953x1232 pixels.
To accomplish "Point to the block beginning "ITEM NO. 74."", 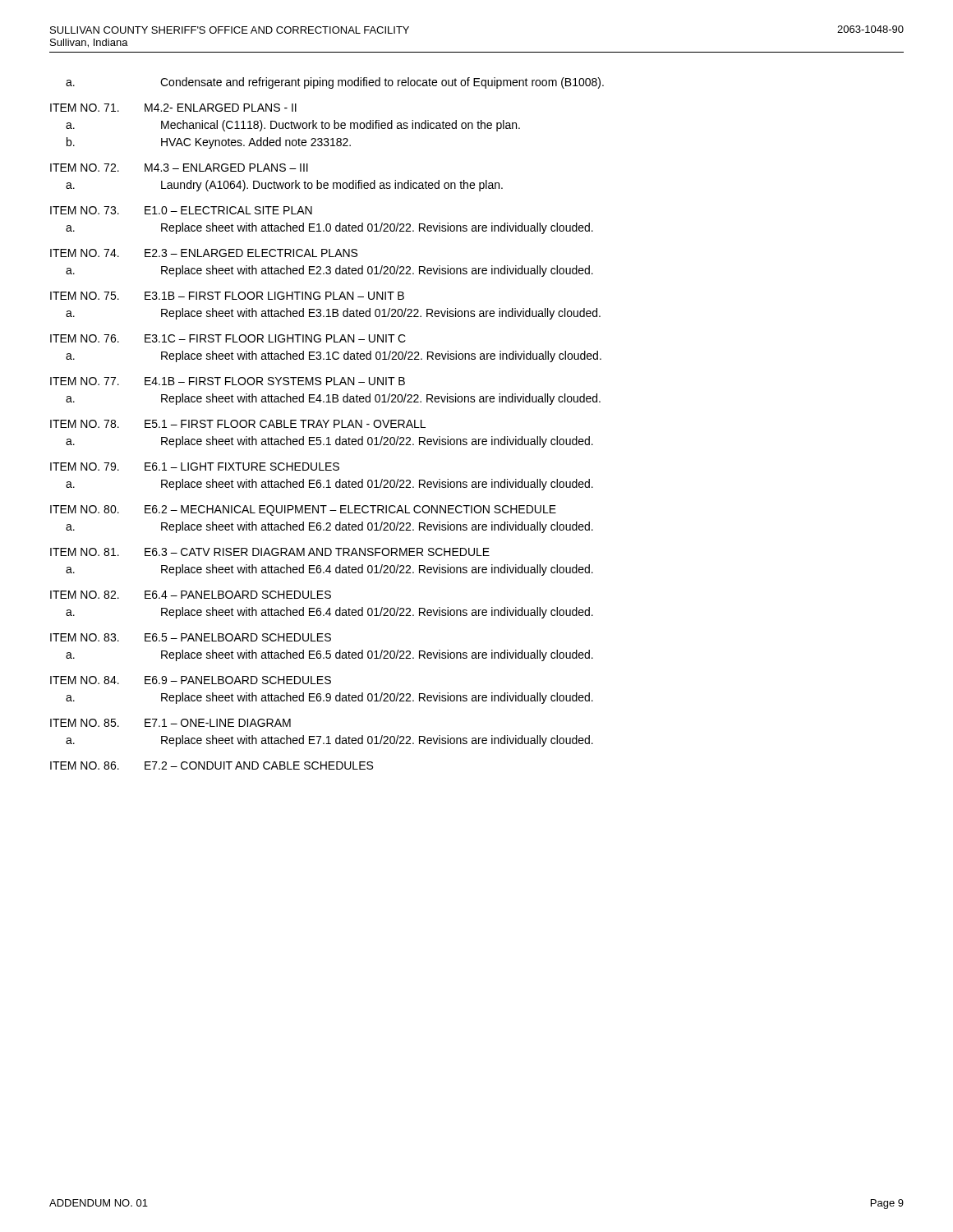I will pyautogui.click(x=476, y=262).
